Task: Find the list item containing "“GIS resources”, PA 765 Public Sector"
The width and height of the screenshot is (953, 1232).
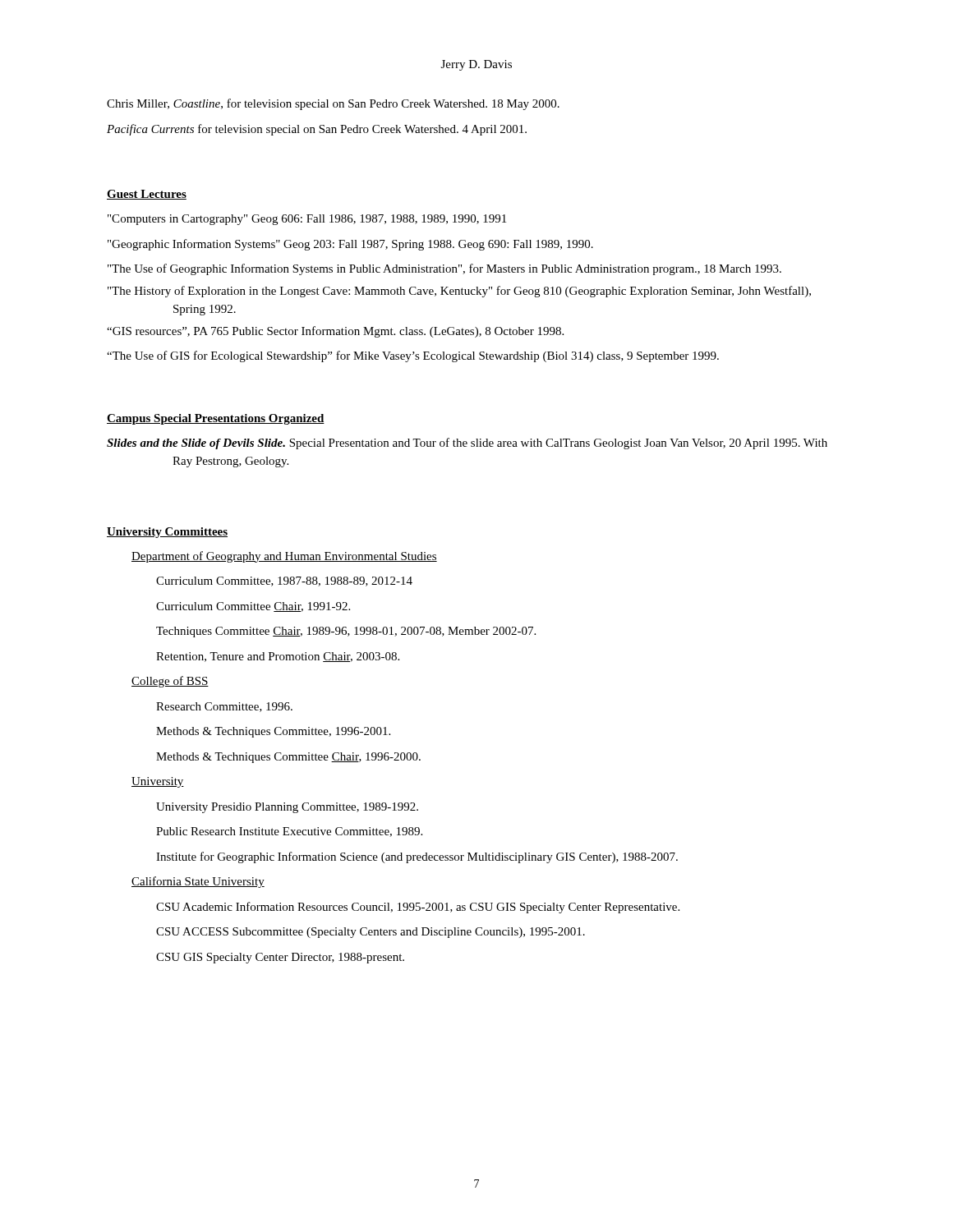Action: [336, 331]
